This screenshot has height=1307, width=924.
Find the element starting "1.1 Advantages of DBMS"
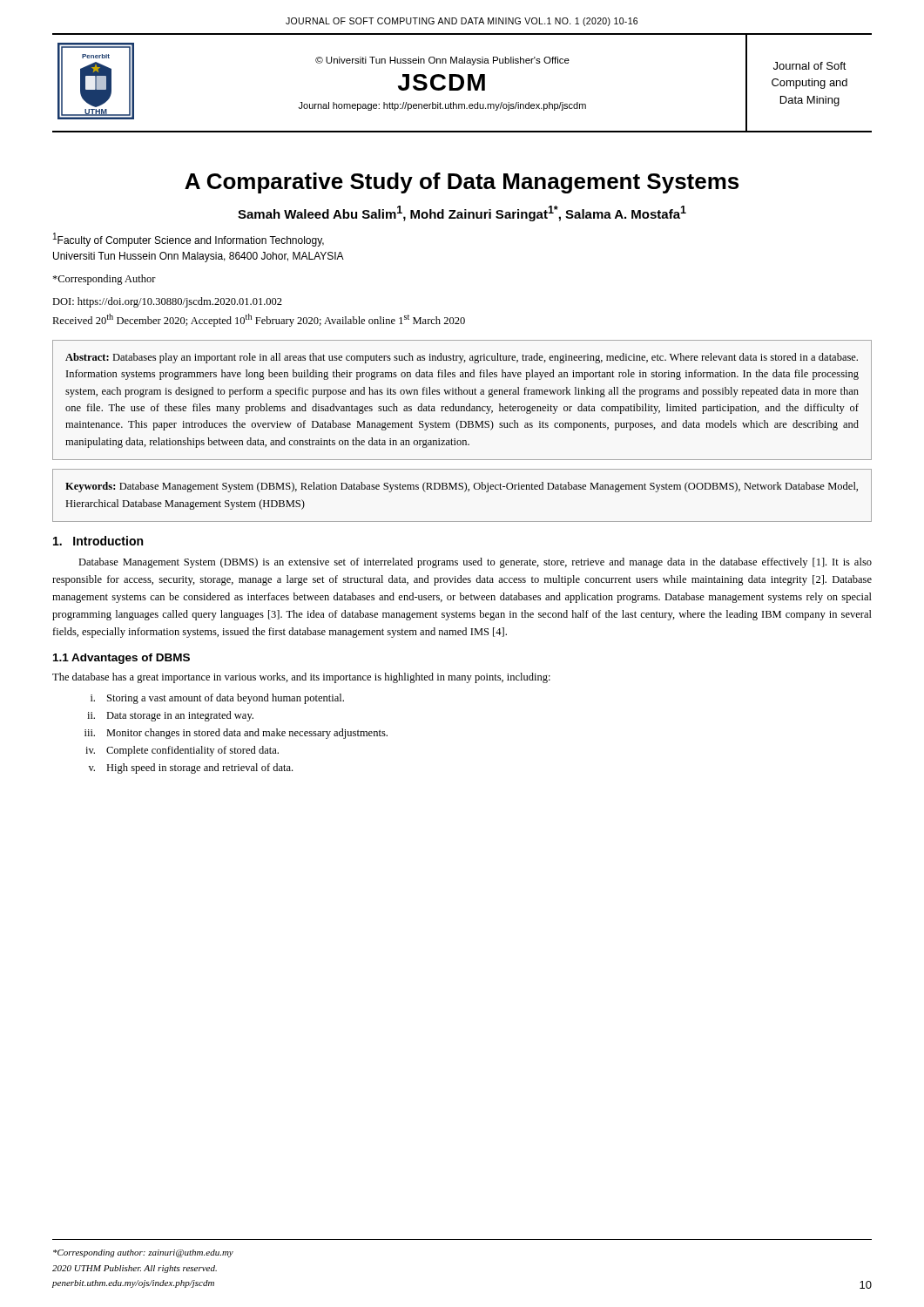pyautogui.click(x=121, y=657)
